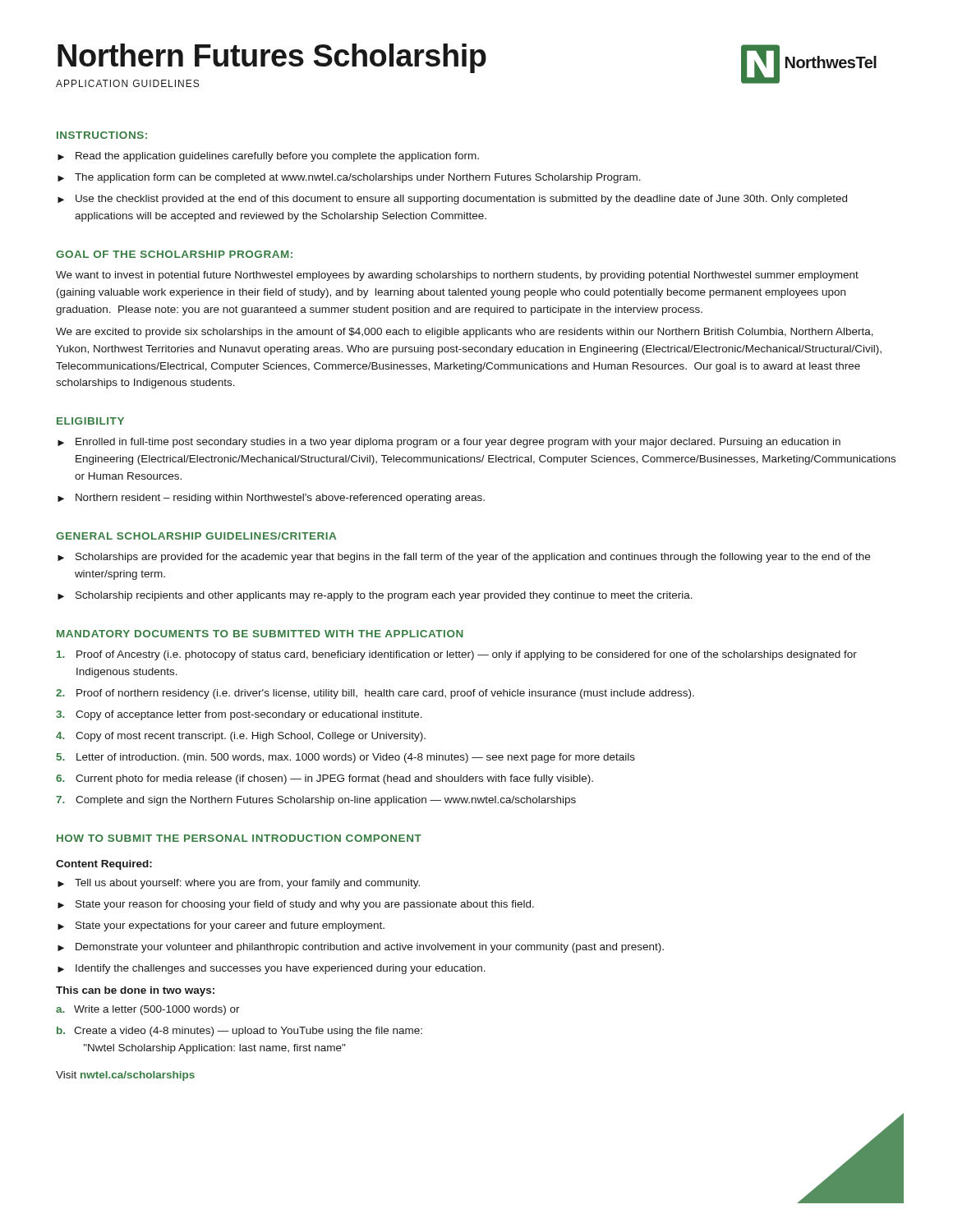Point to the block beginning "This can be done in"
The height and width of the screenshot is (1232, 953).
pos(136,990)
